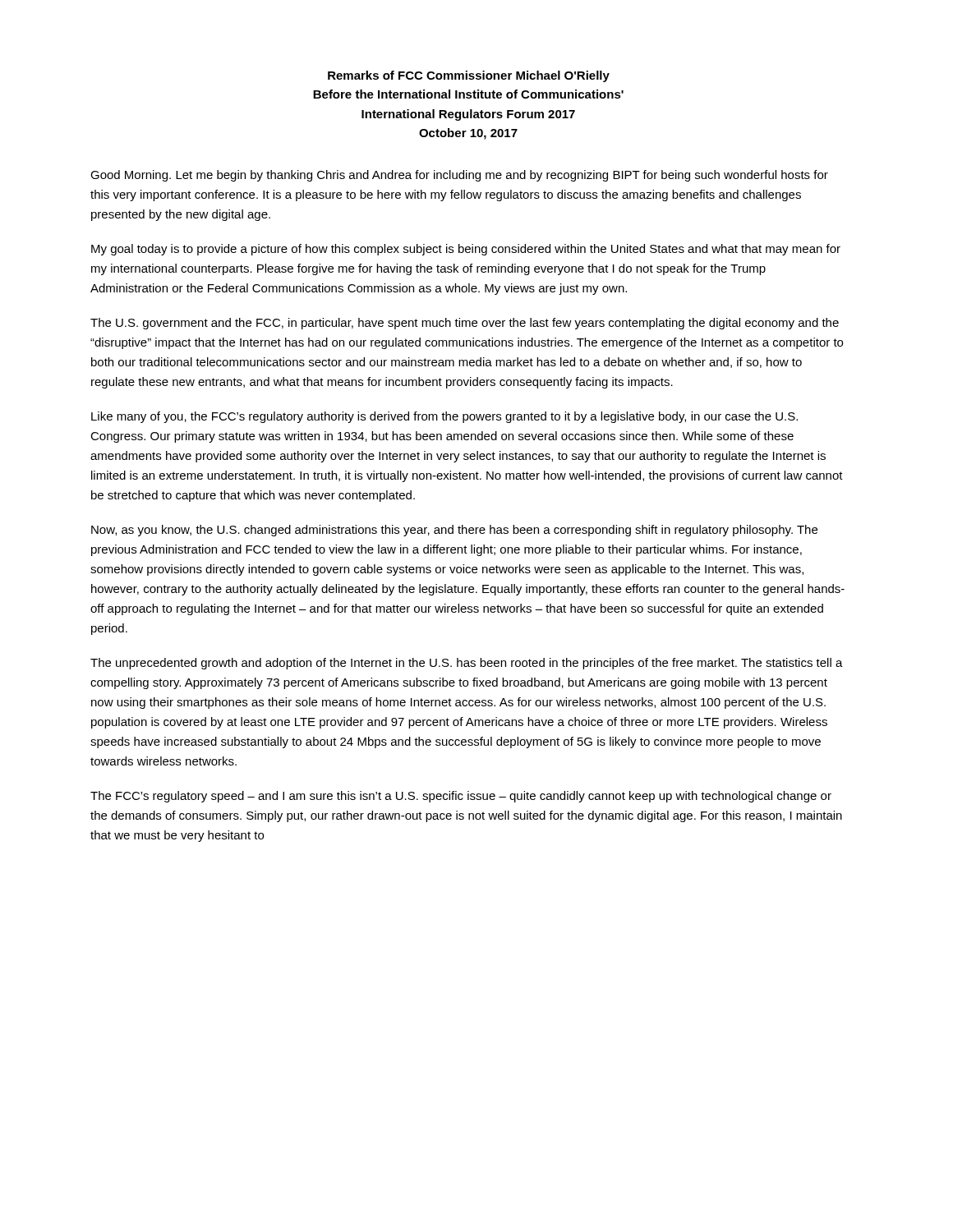Locate the block of text that opens with "The U.S. government and the FCC, in"
Viewport: 953px width, 1232px height.
pyautogui.click(x=467, y=352)
